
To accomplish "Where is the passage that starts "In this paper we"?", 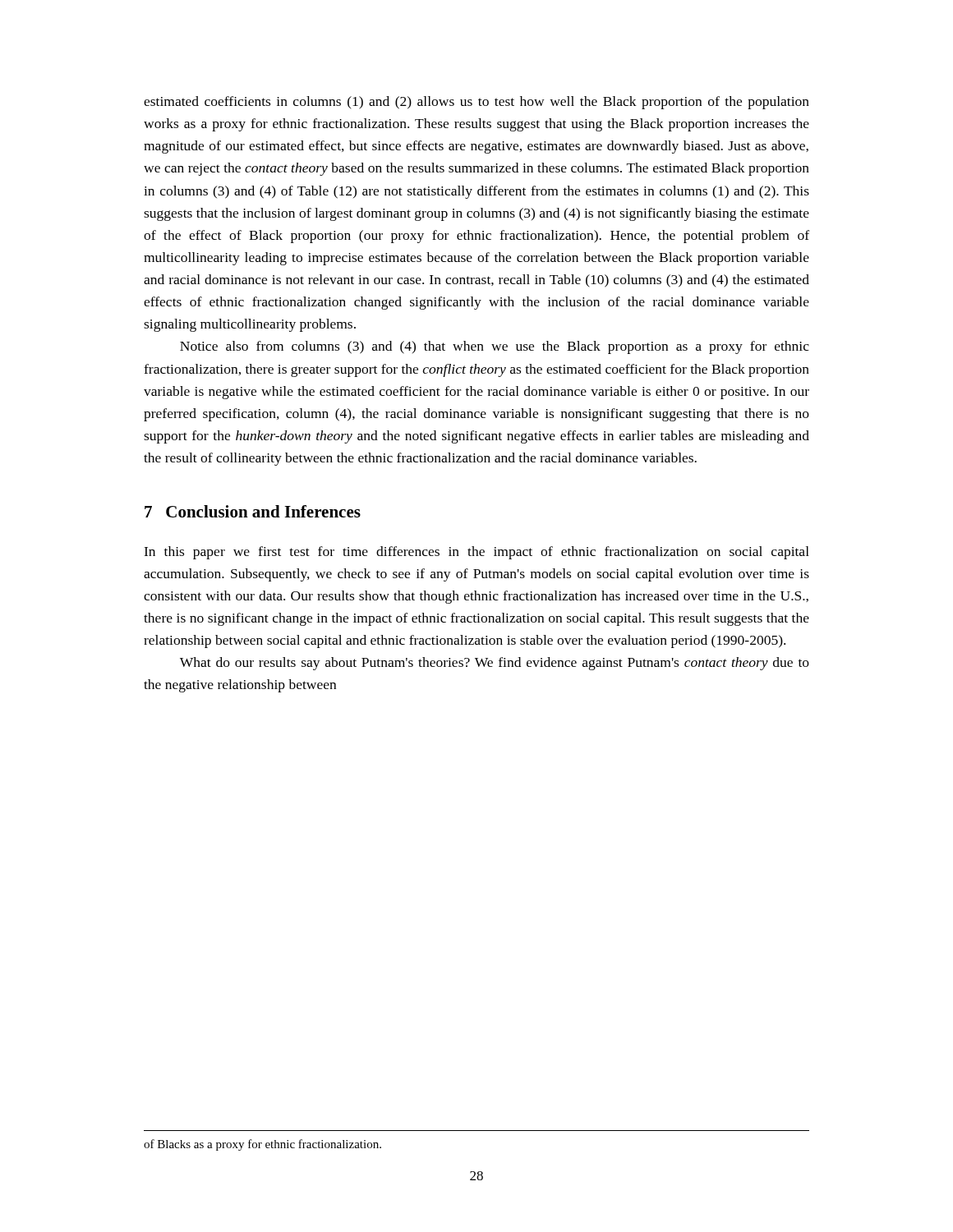I will (x=476, y=618).
